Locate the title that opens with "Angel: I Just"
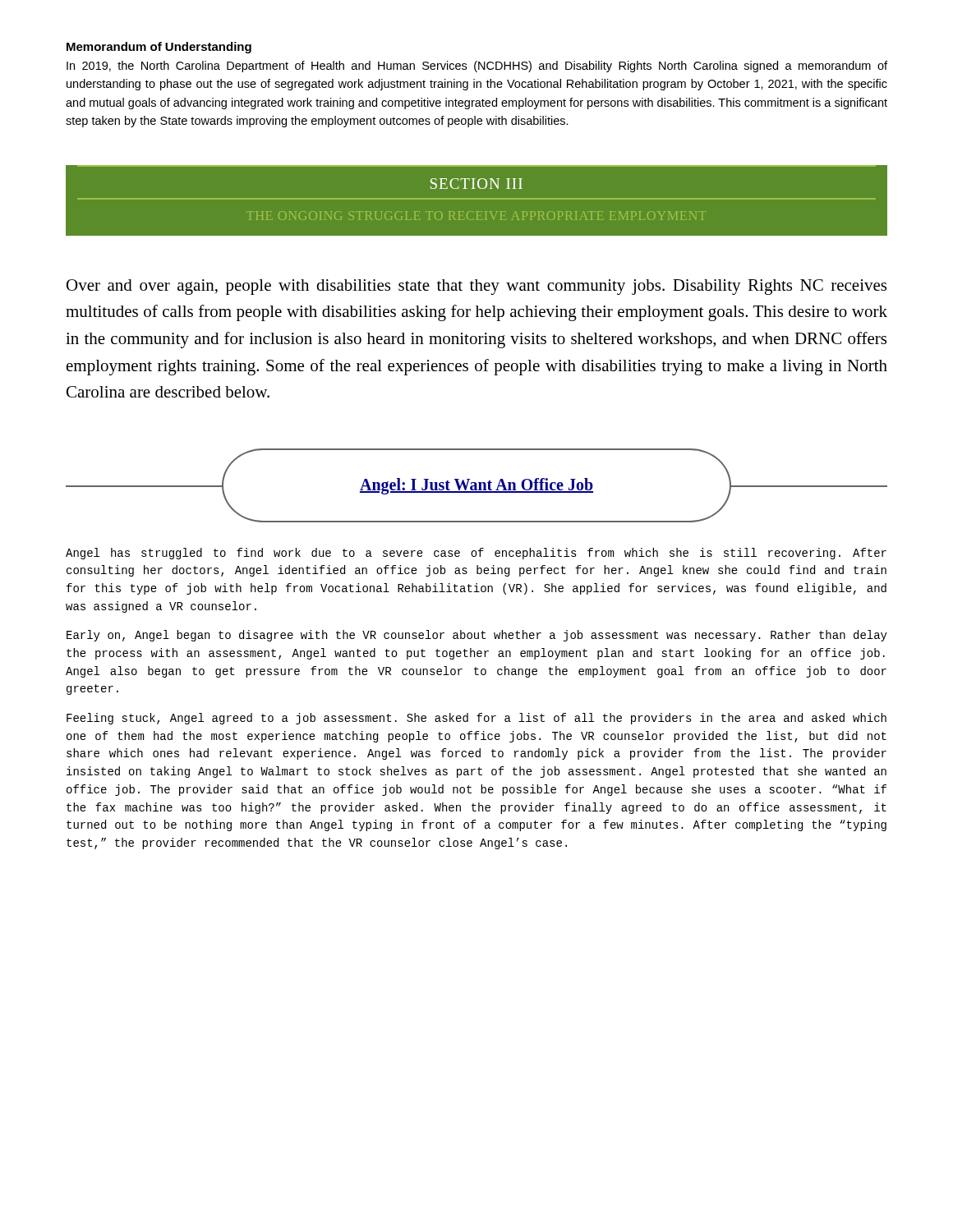This screenshot has height=1232, width=953. click(476, 485)
